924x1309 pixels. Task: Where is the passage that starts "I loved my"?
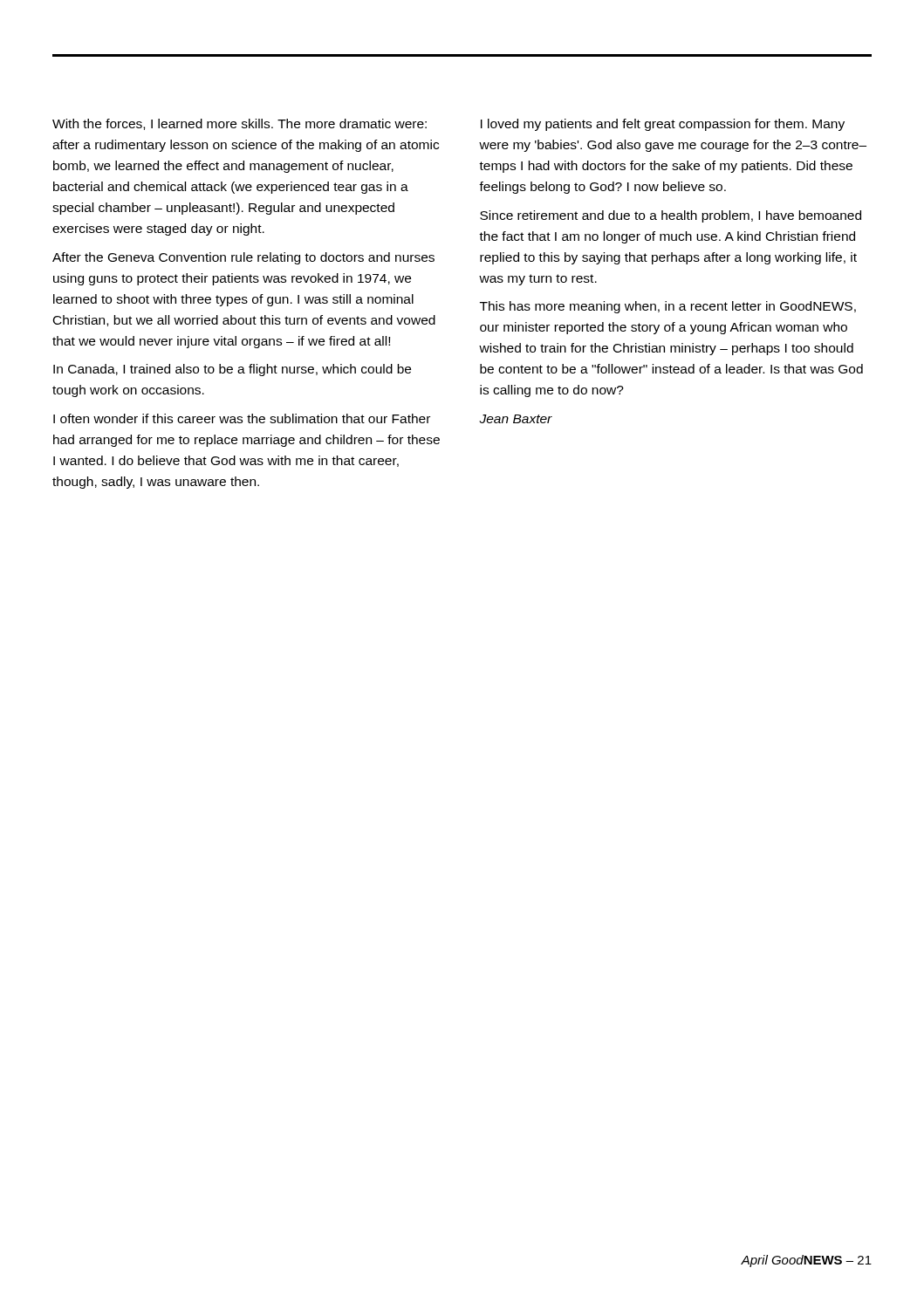[676, 271]
